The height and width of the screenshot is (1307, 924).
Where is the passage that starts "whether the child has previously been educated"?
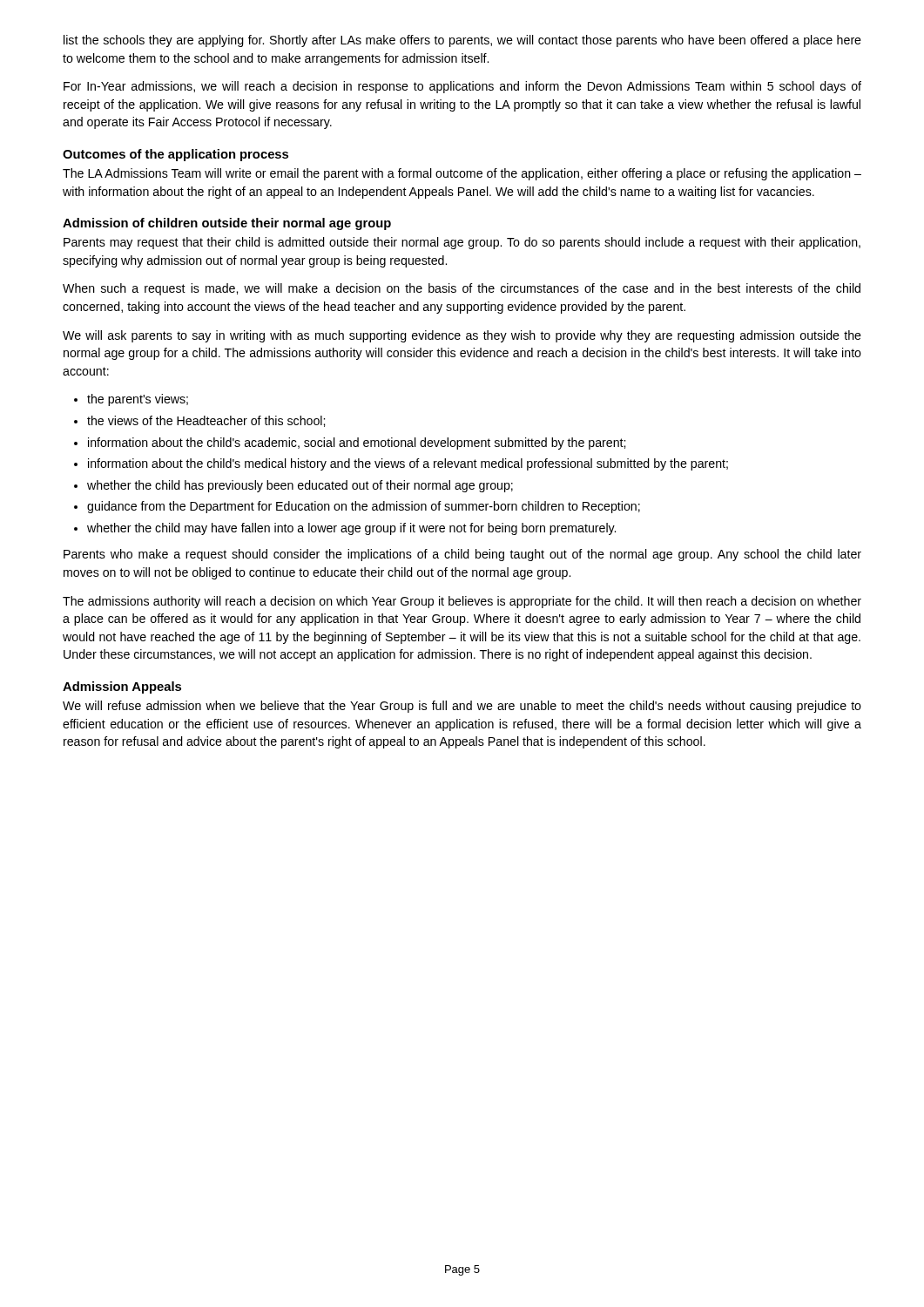(x=474, y=485)
